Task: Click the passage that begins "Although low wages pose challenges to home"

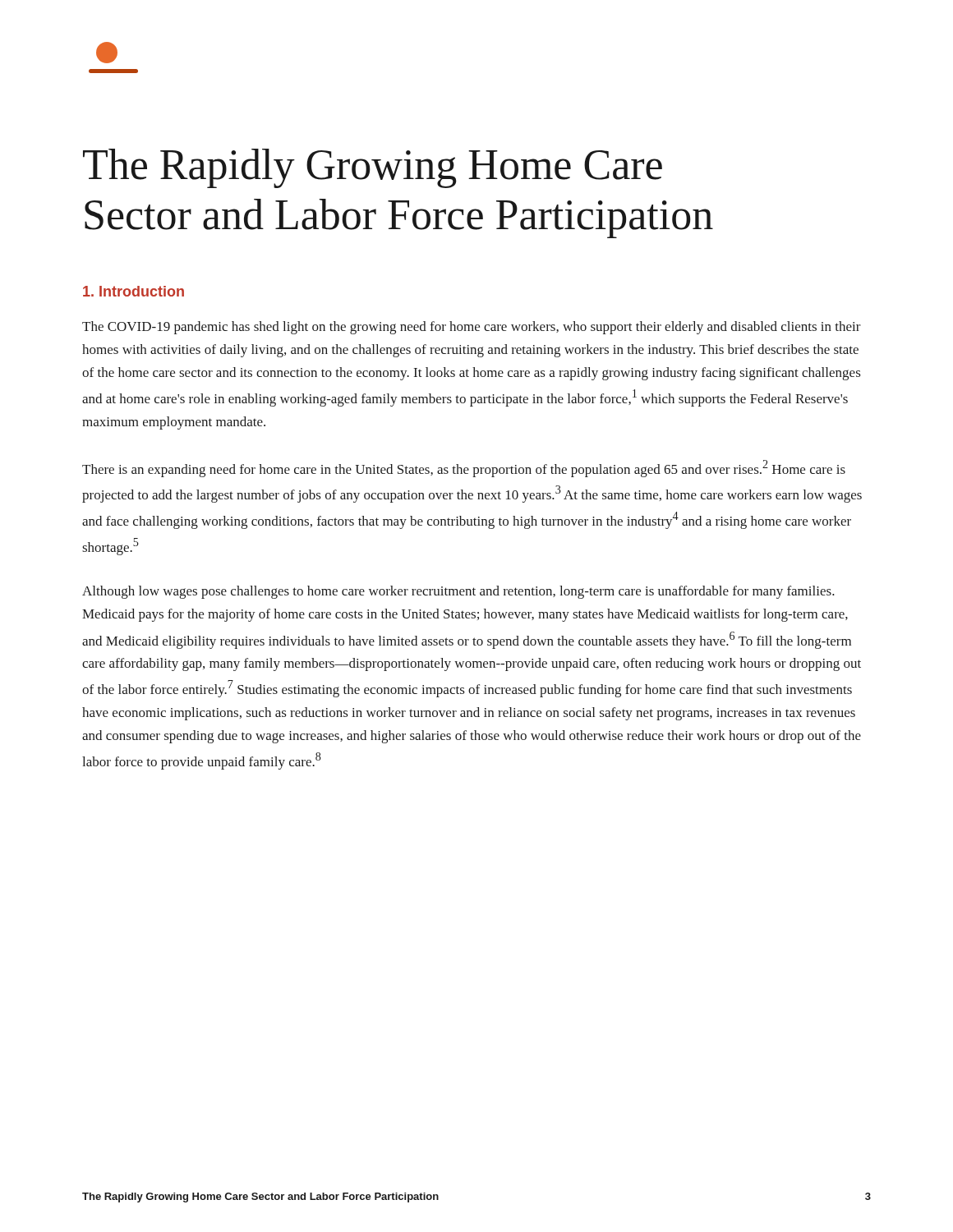Action: [x=472, y=676]
